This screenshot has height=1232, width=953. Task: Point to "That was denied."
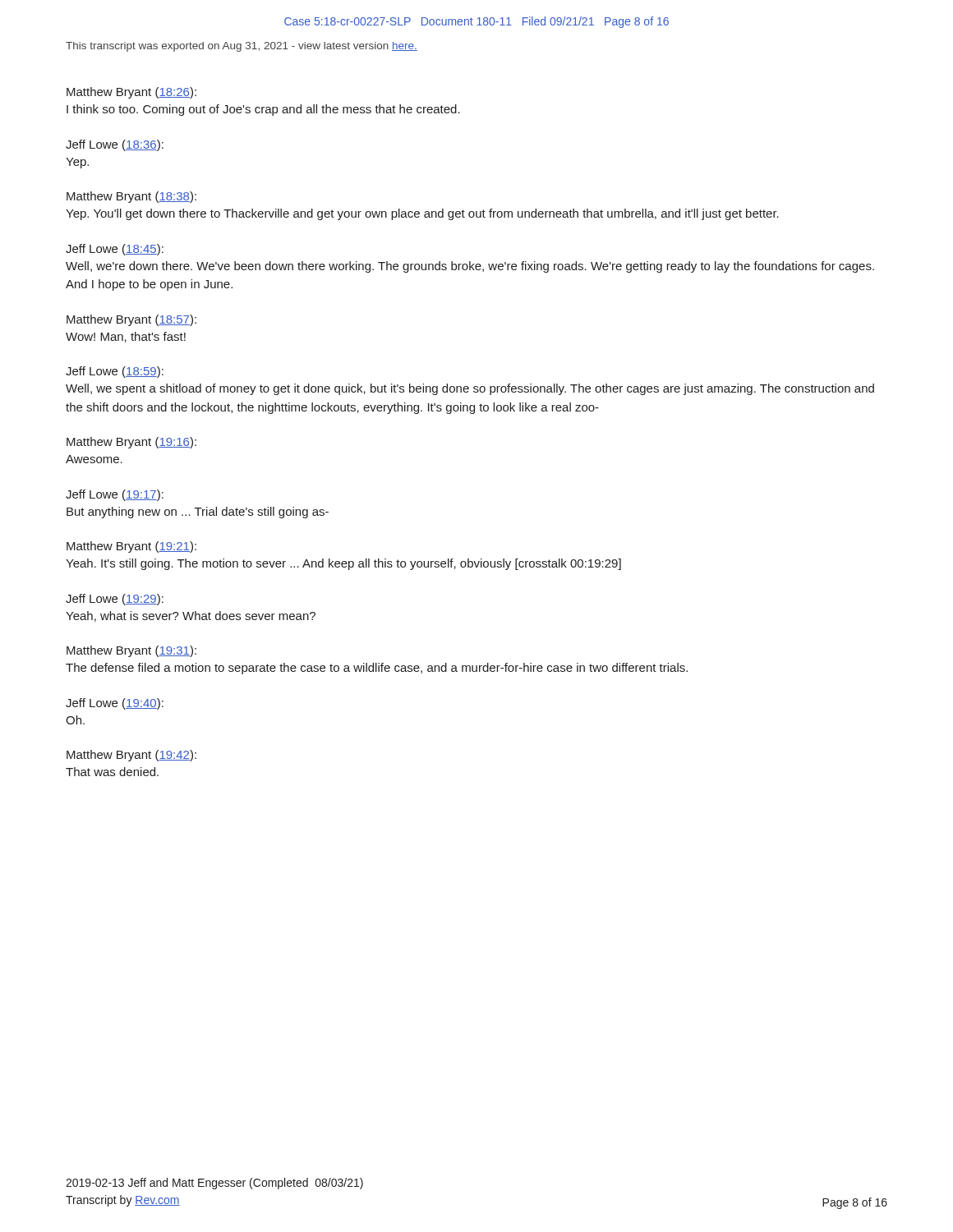113,772
